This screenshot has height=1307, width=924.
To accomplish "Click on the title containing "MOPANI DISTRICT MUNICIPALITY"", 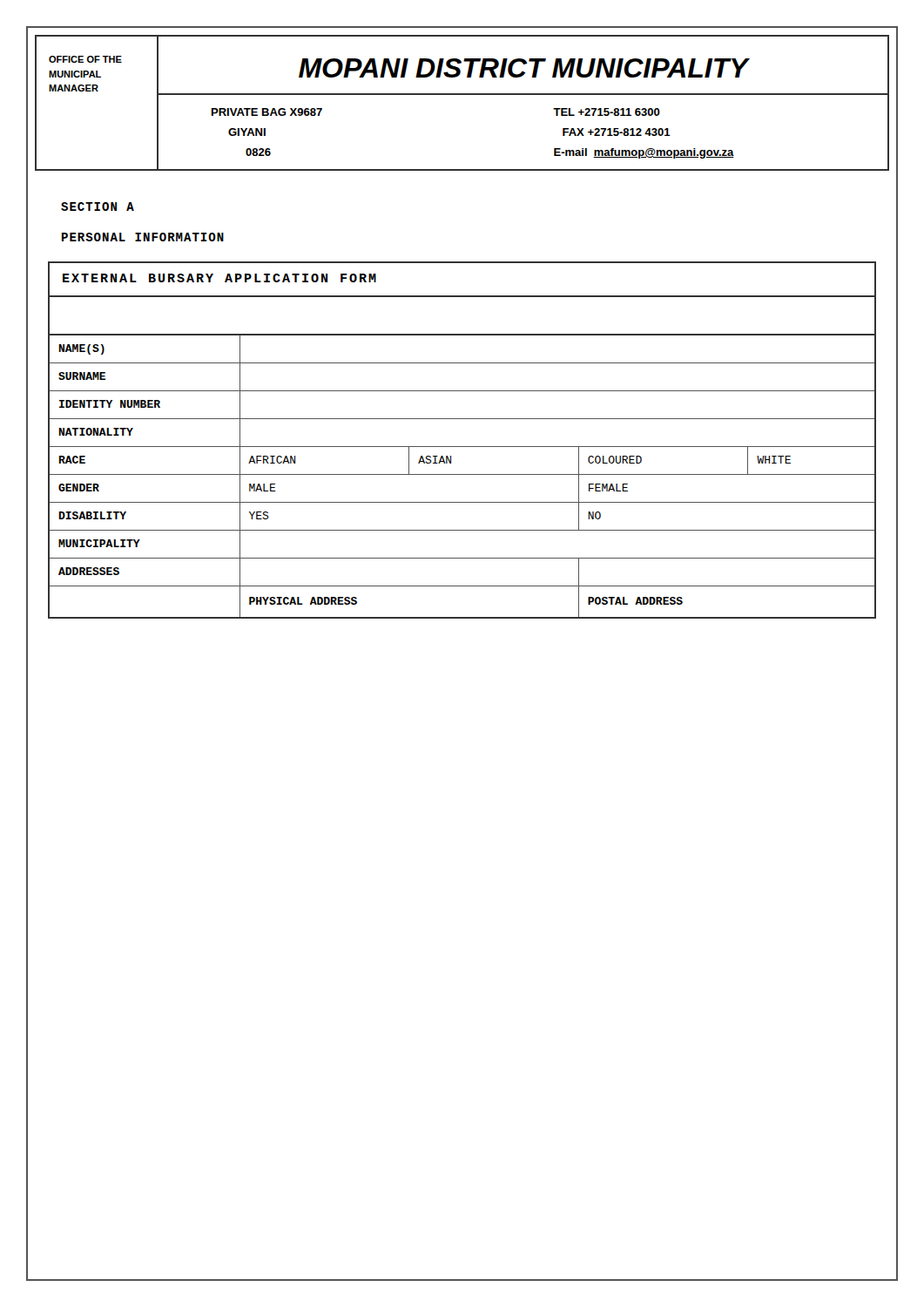I will (523, 68).
